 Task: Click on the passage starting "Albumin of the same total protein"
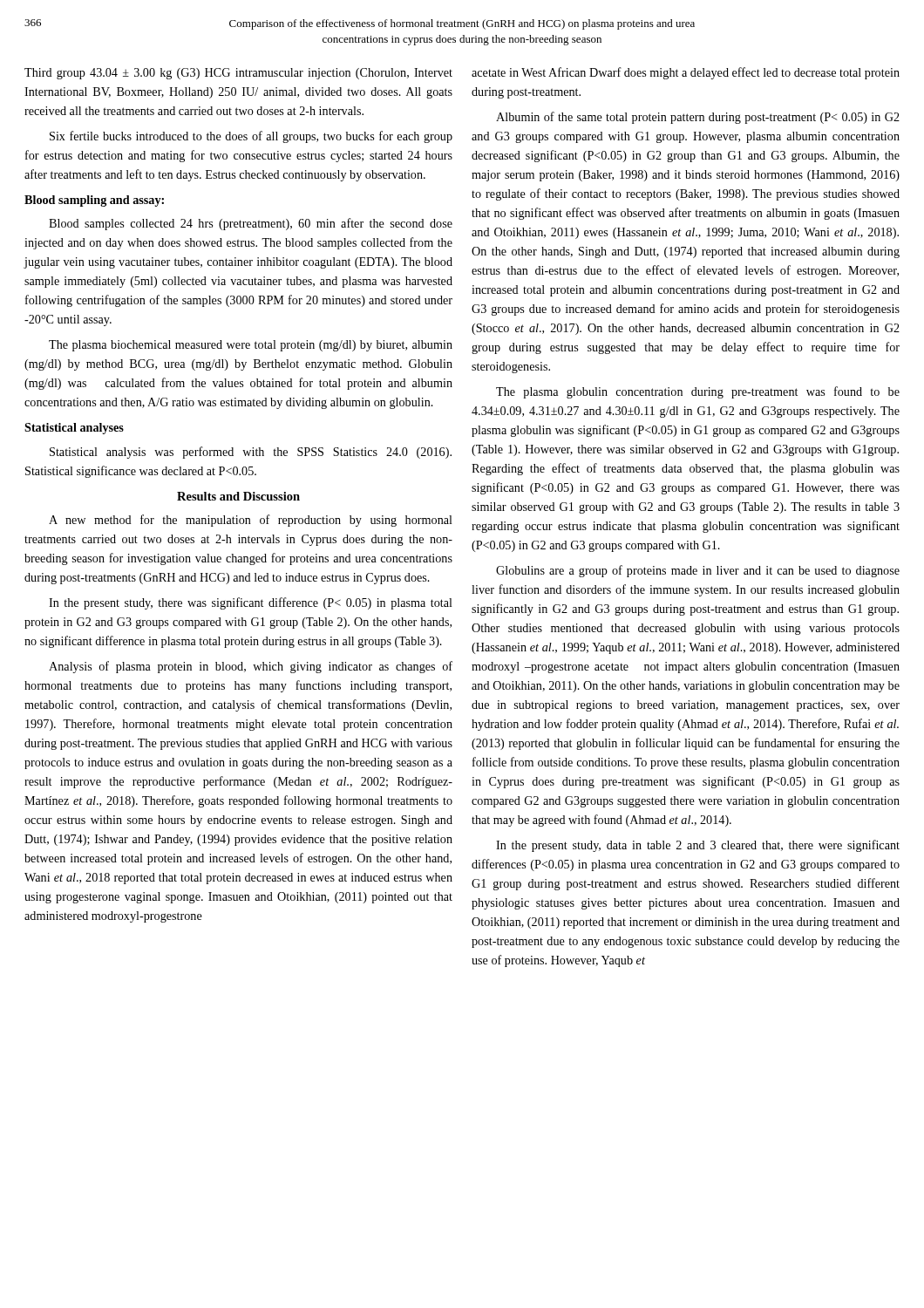(686, 242)
